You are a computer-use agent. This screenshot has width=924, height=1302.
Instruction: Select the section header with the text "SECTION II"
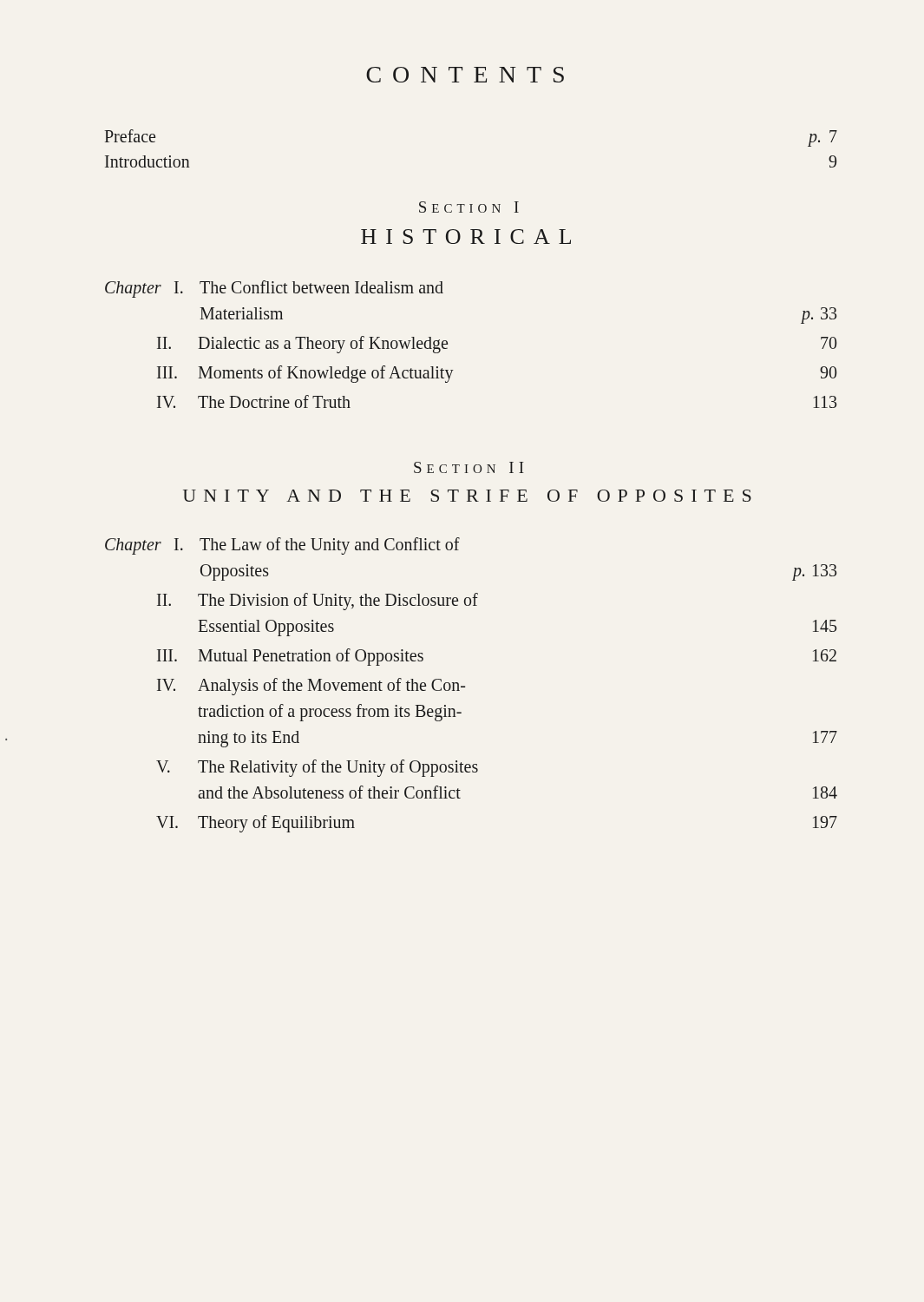pos(471,467)
